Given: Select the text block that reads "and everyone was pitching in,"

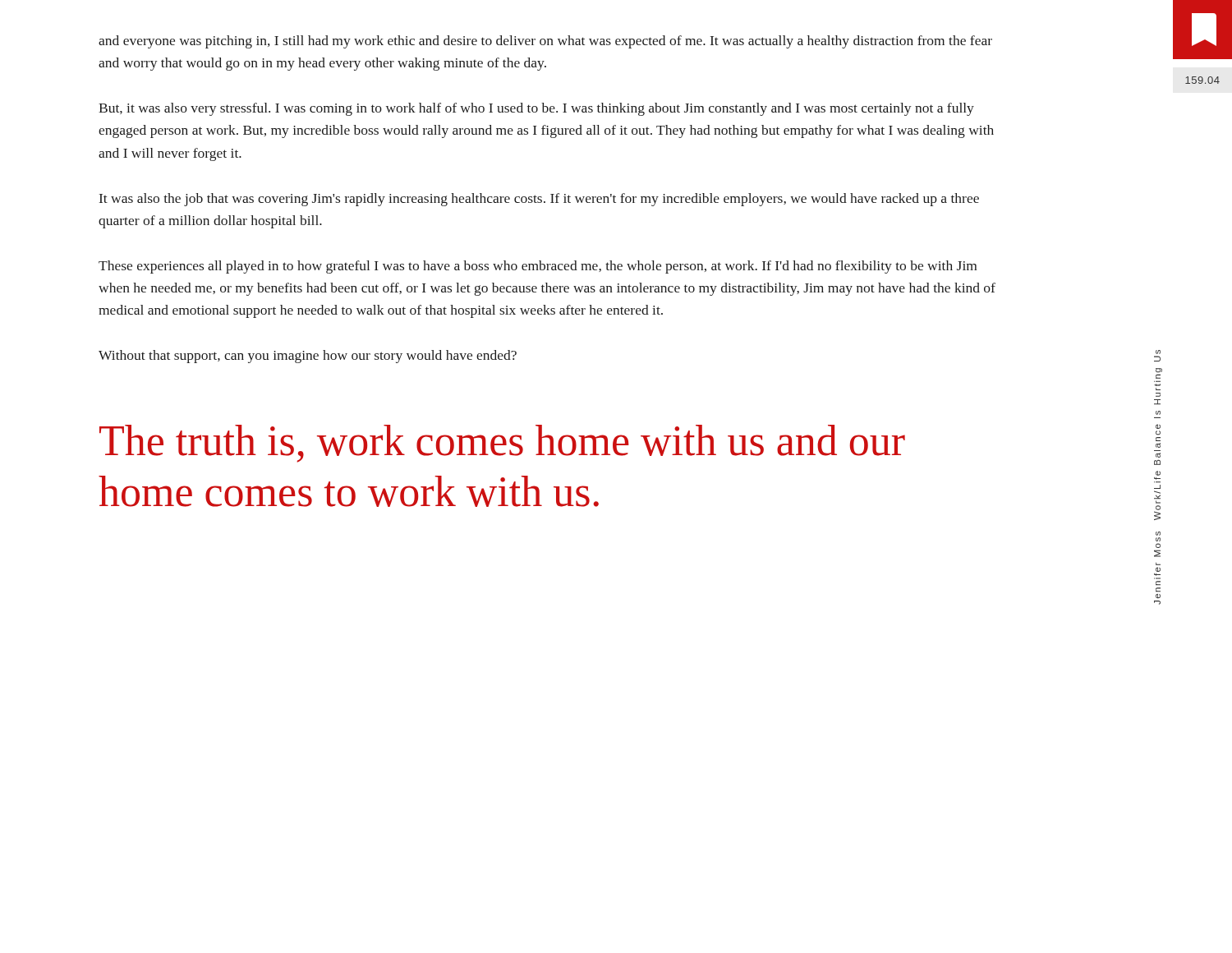Looking at the screenshot, I should click(x=545, y=51).
